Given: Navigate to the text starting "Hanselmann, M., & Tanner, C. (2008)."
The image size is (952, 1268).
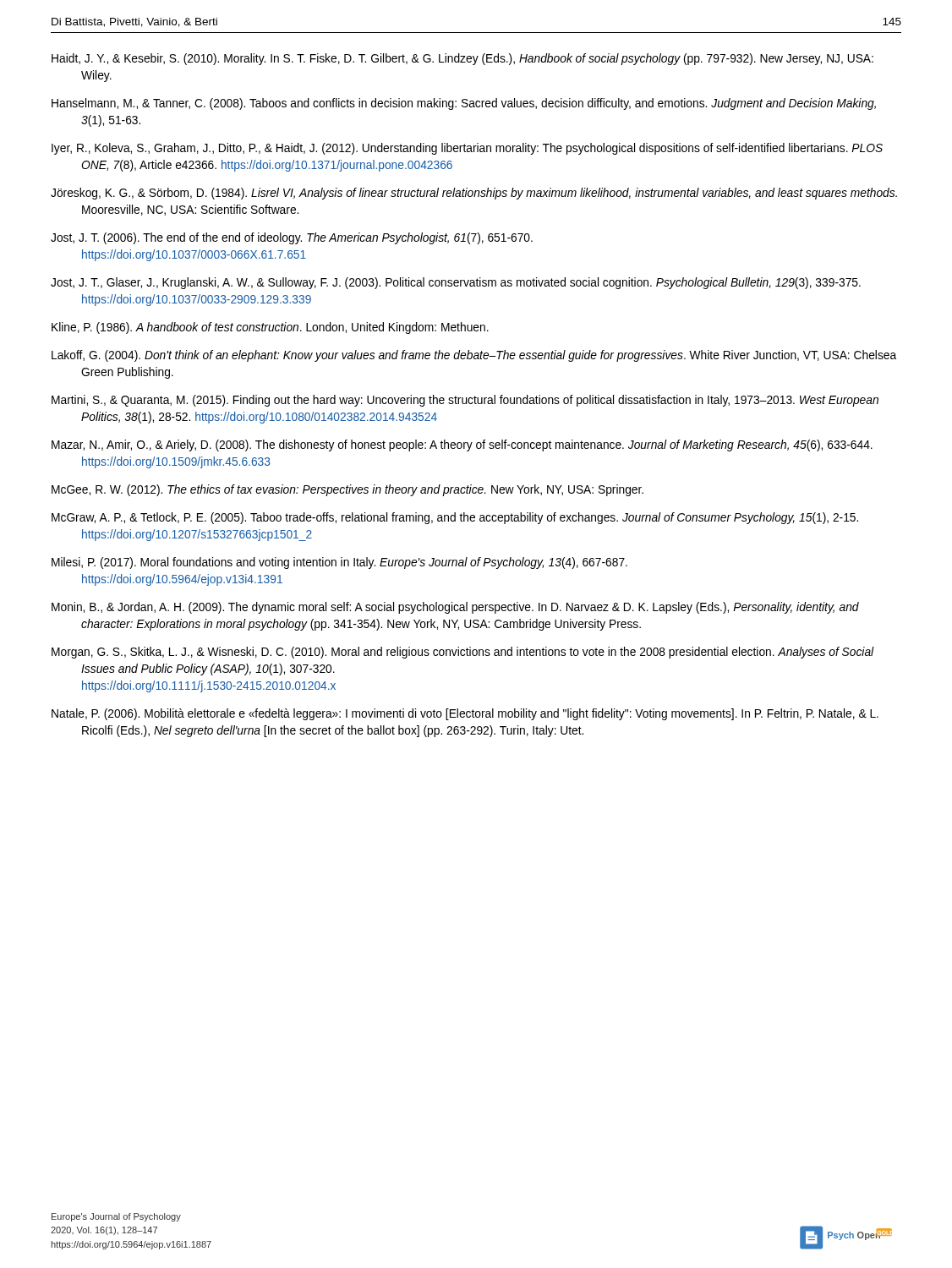Looking at the screenshot, I should 464,112.
